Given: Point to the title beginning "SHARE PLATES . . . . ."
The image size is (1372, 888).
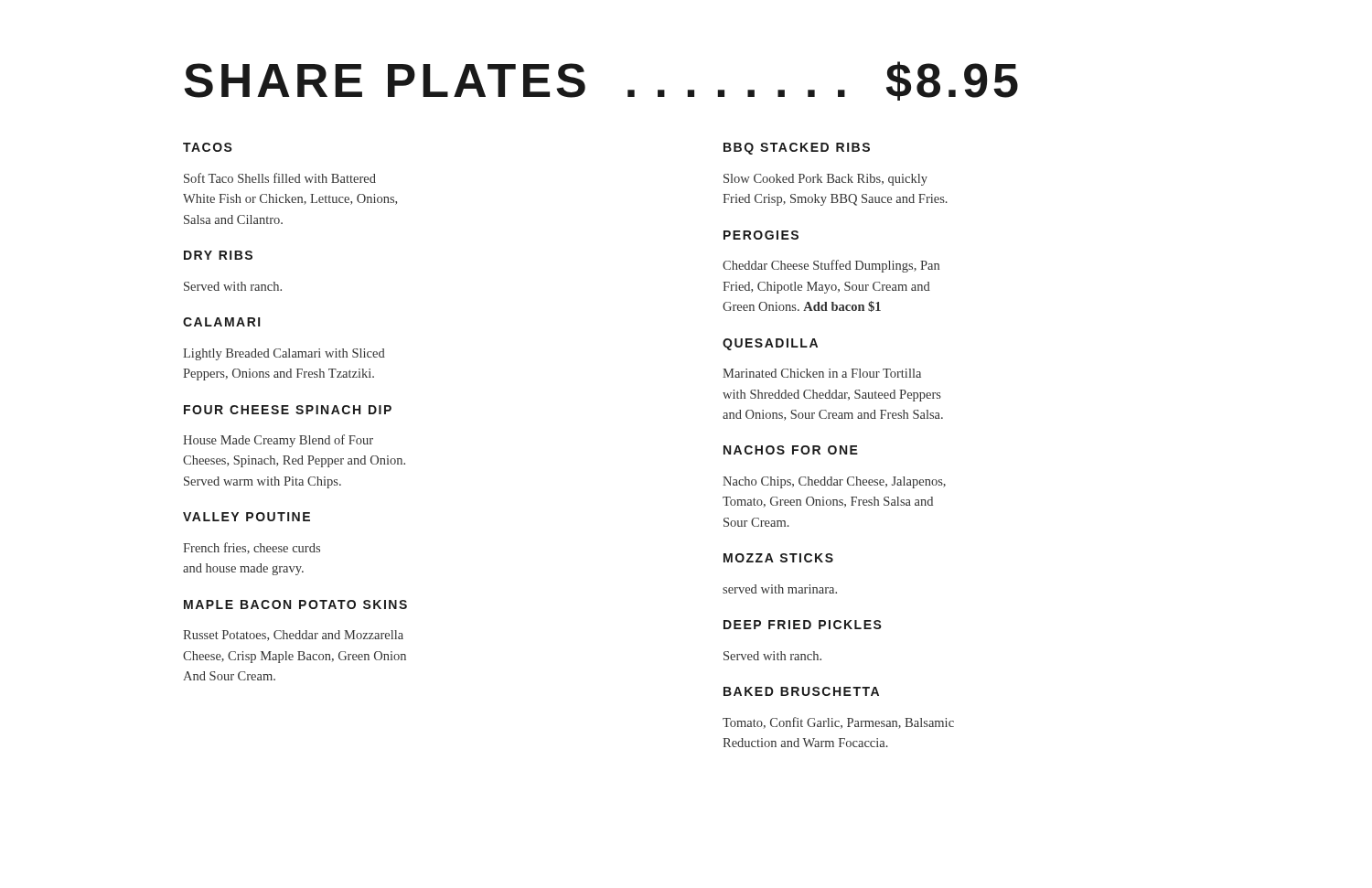Looking at the screenshot, I should (686, 81).
